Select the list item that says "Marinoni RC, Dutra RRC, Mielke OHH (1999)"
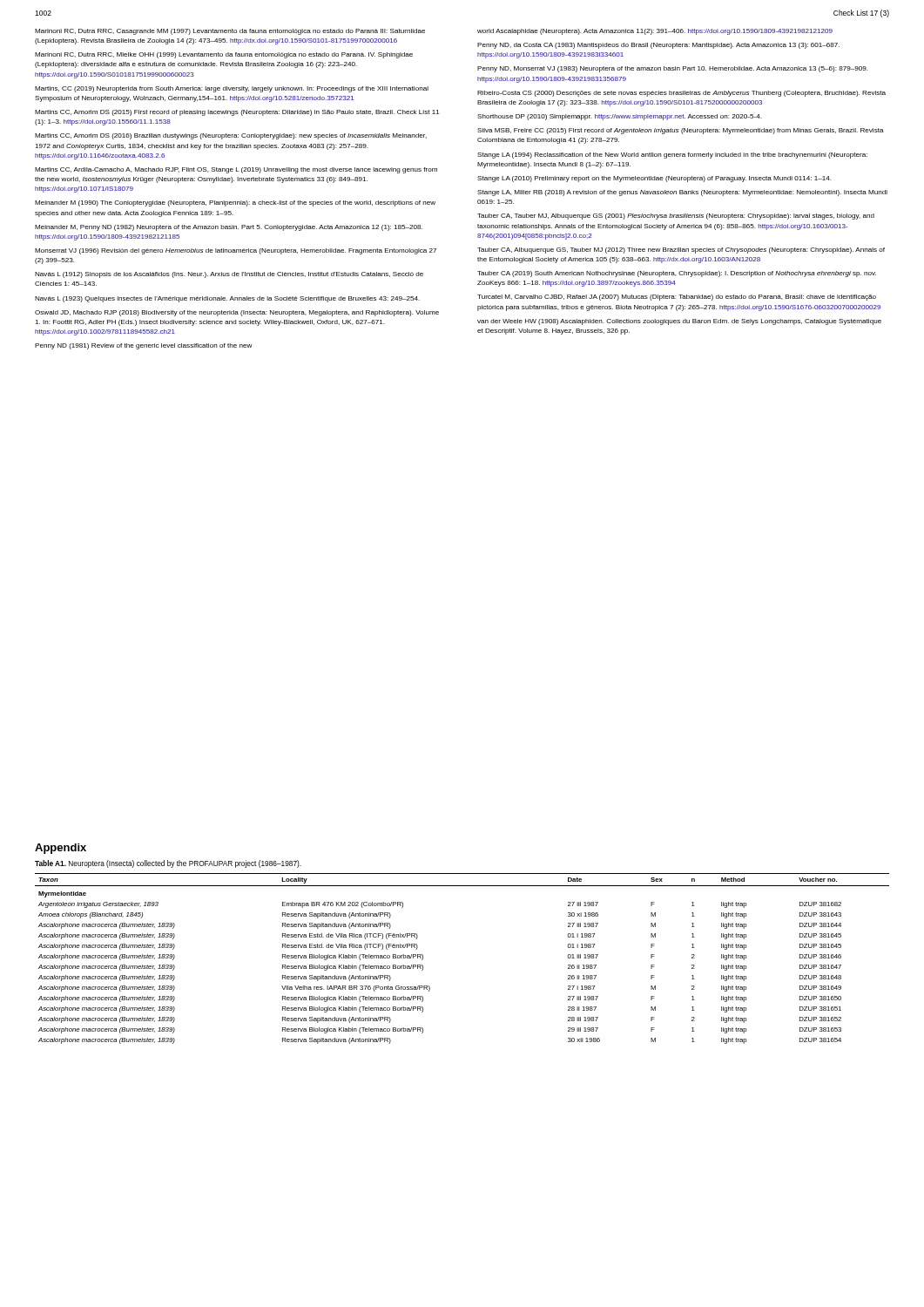This screenshot has width=924, height=1307. (x=224, y=65)
